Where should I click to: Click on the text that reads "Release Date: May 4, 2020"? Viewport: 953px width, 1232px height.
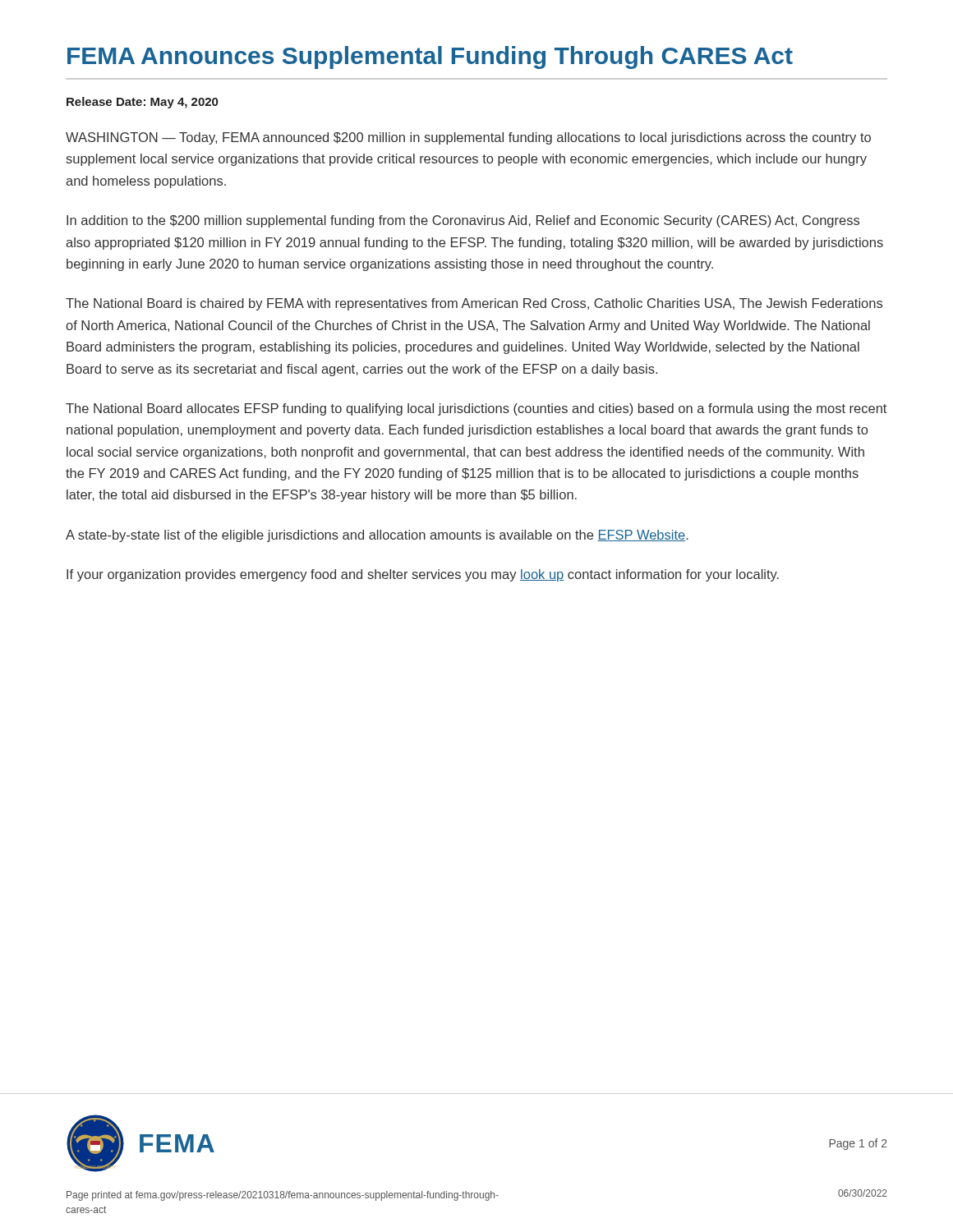[142, 103]
